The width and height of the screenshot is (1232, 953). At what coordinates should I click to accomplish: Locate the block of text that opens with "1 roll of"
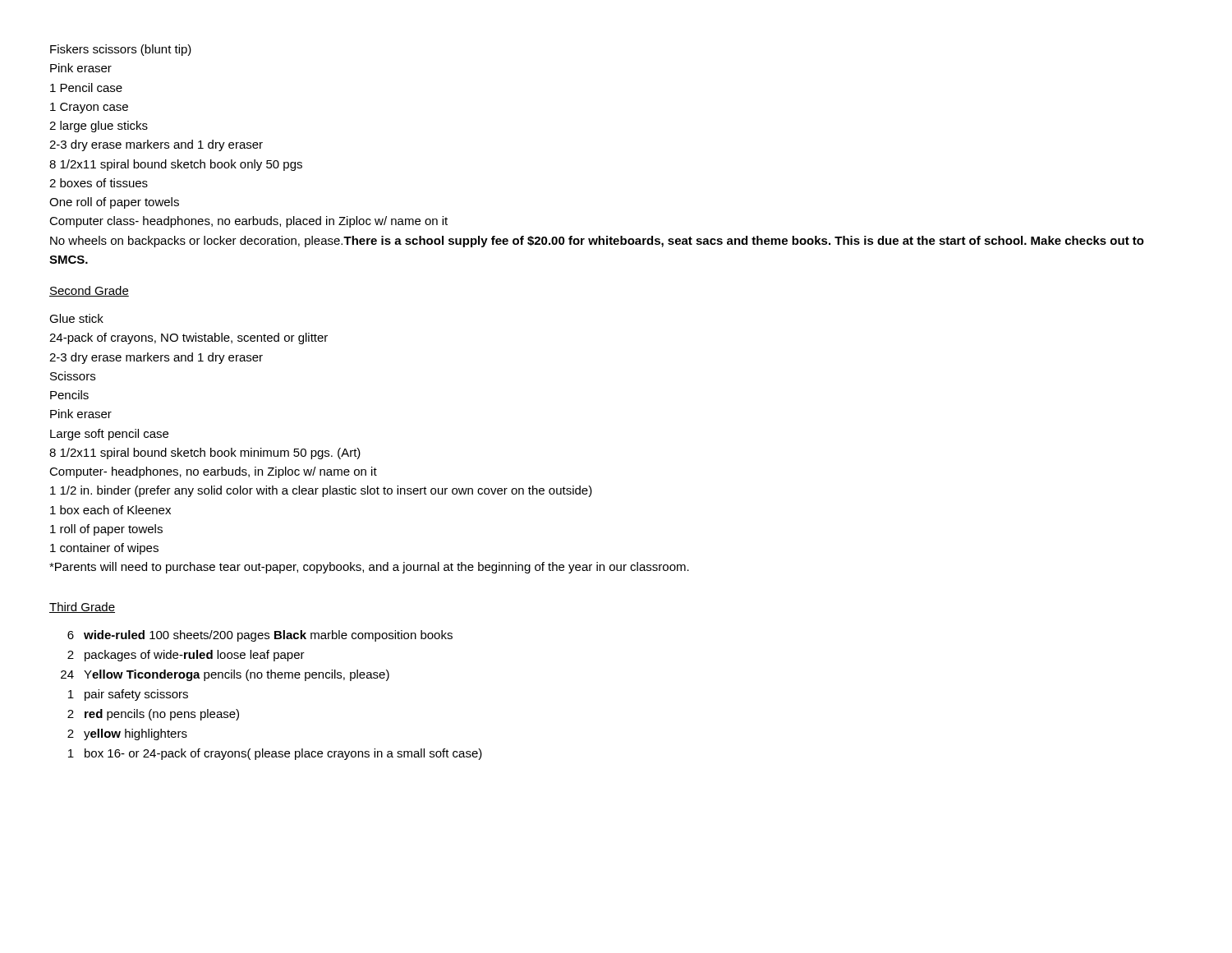coord(106,528)
